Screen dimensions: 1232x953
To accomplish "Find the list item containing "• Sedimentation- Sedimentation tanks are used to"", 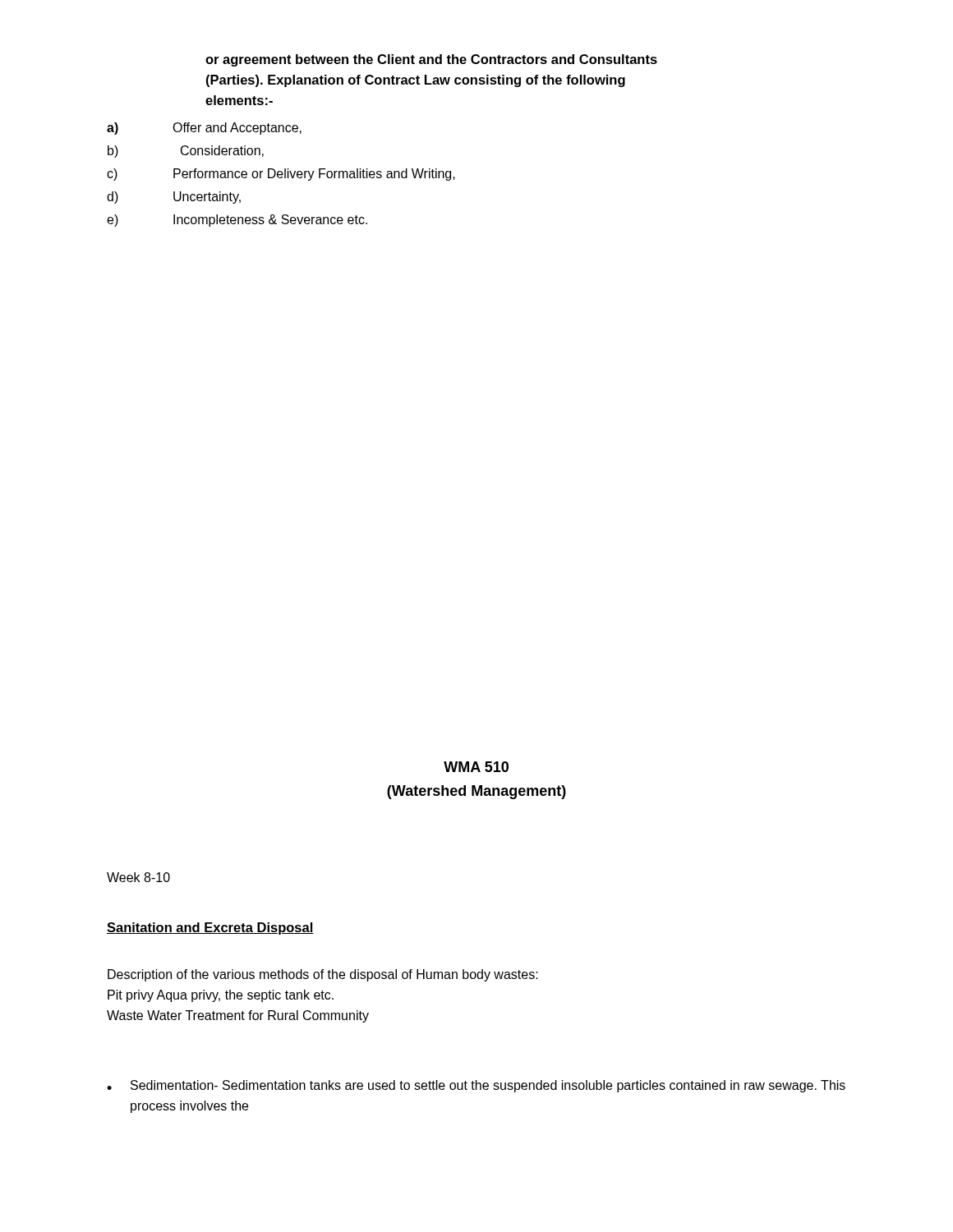I will 489,1096.
